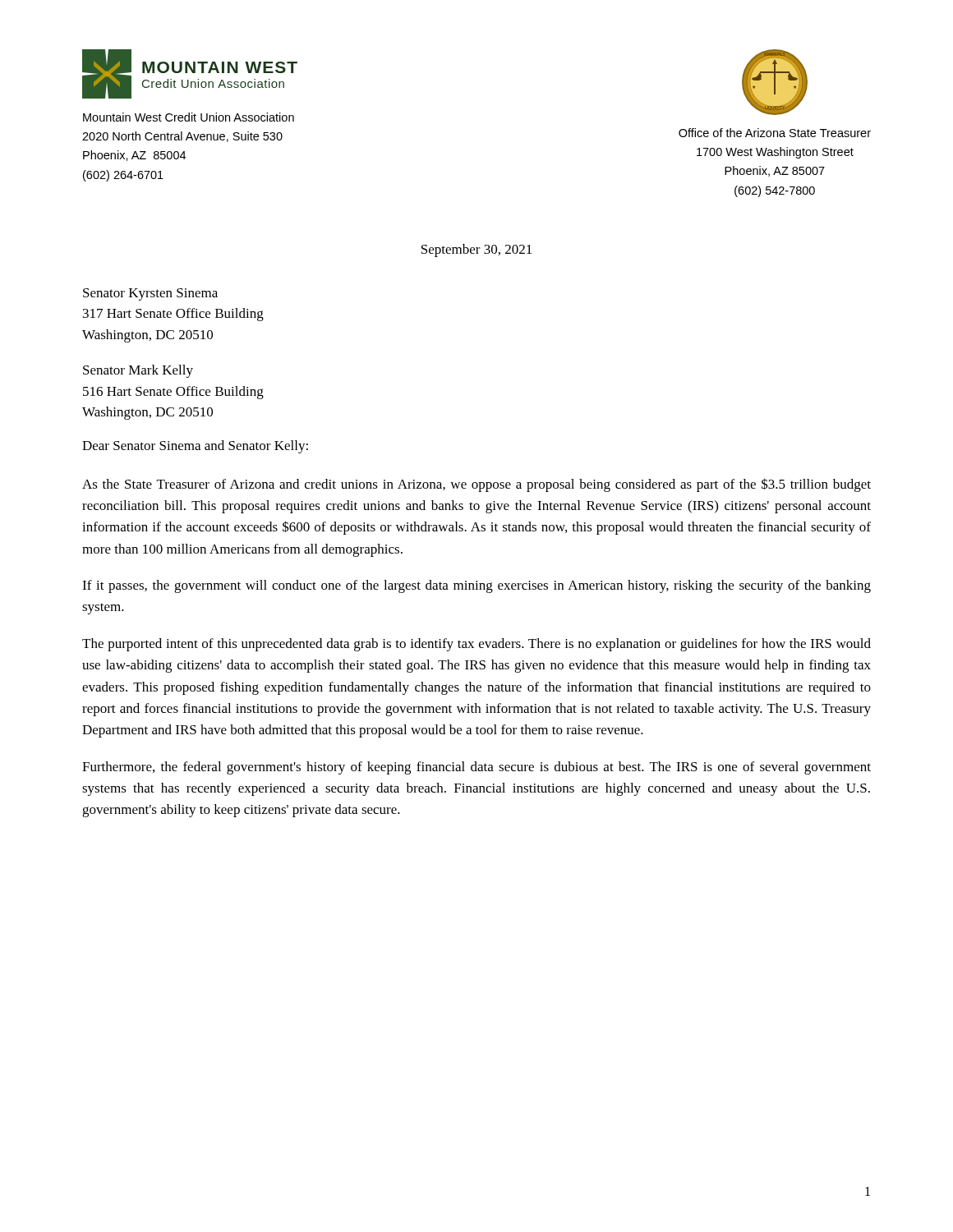Select the region starting "Dear Senator Sinema and"
The height and width of the screenshot is (1232, 953).
point(196,445)
